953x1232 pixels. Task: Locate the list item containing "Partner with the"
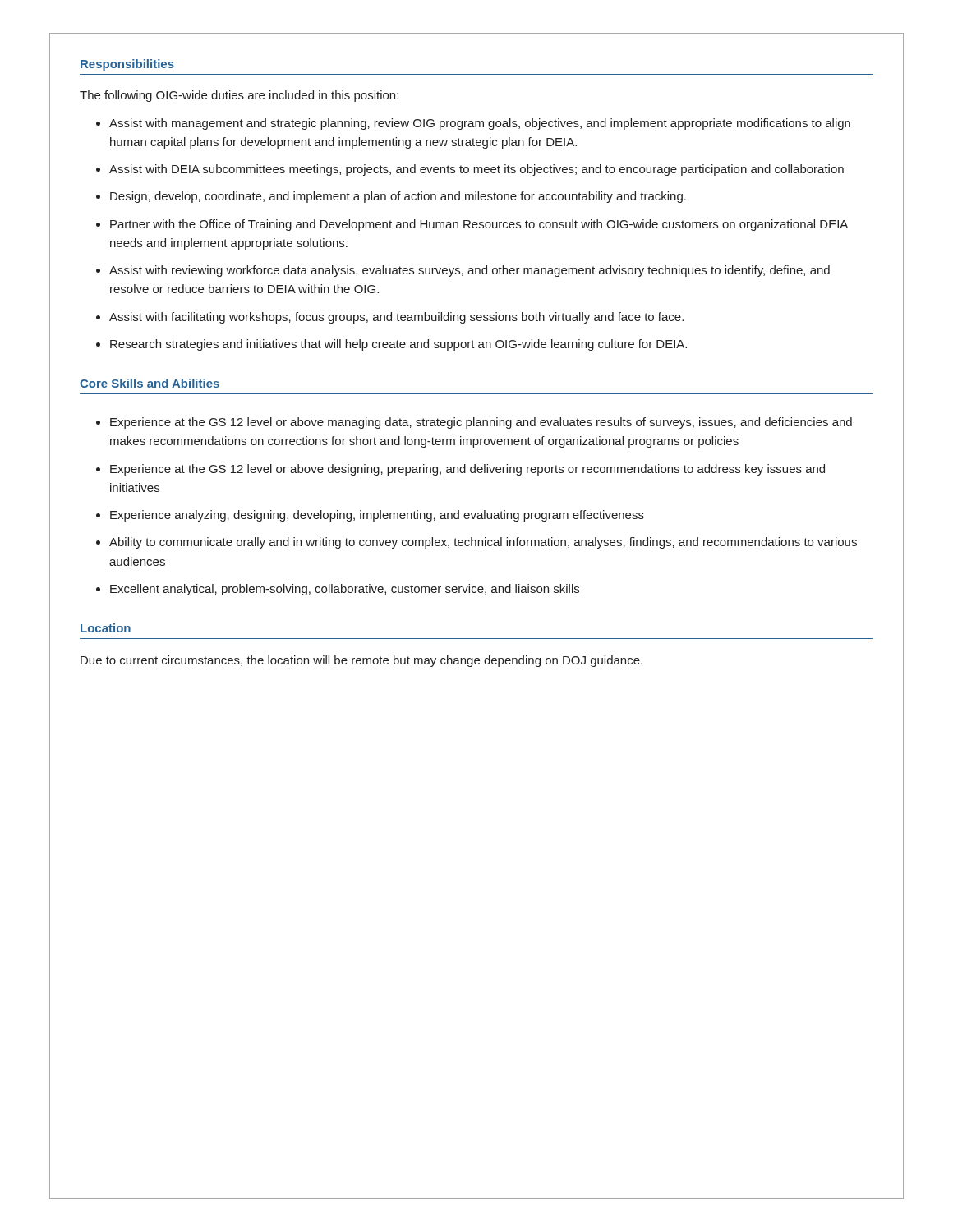[x=478, y=233]
